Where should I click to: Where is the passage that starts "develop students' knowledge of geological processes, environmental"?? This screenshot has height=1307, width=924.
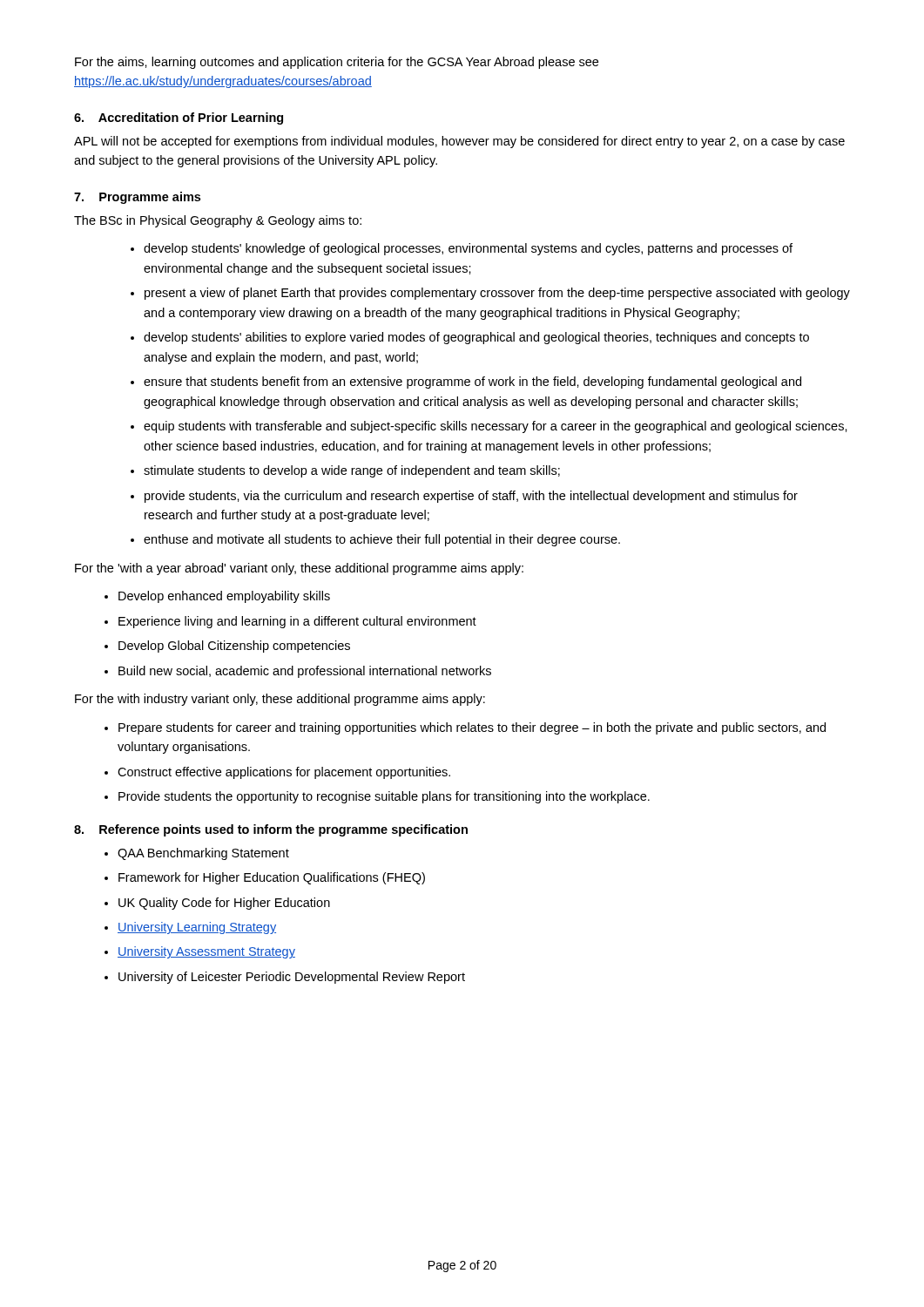[468, 258]
